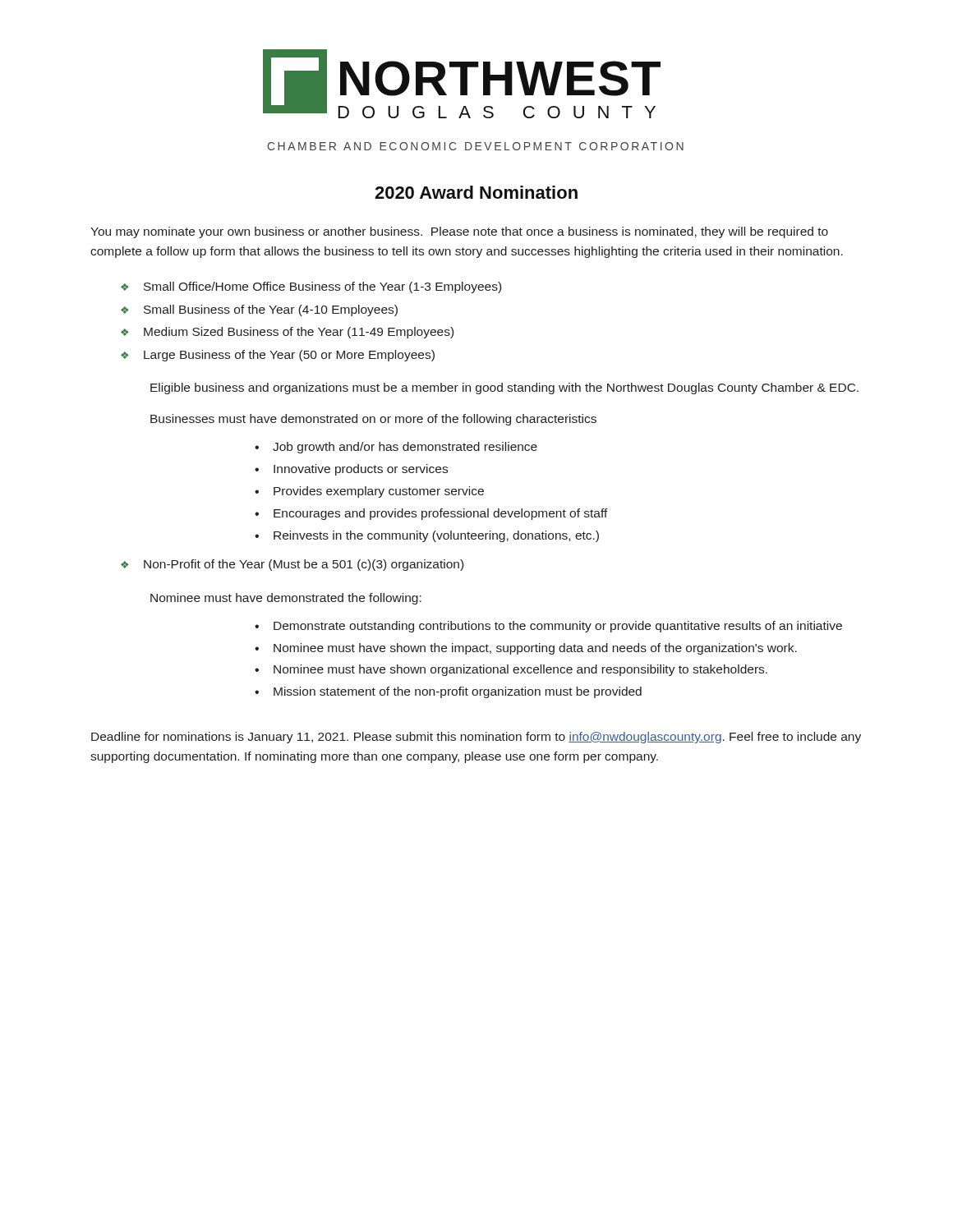Locate the list item that says "Innovative products or services"
This screenshot has height=1232, width=953.
tap(361, 469)
